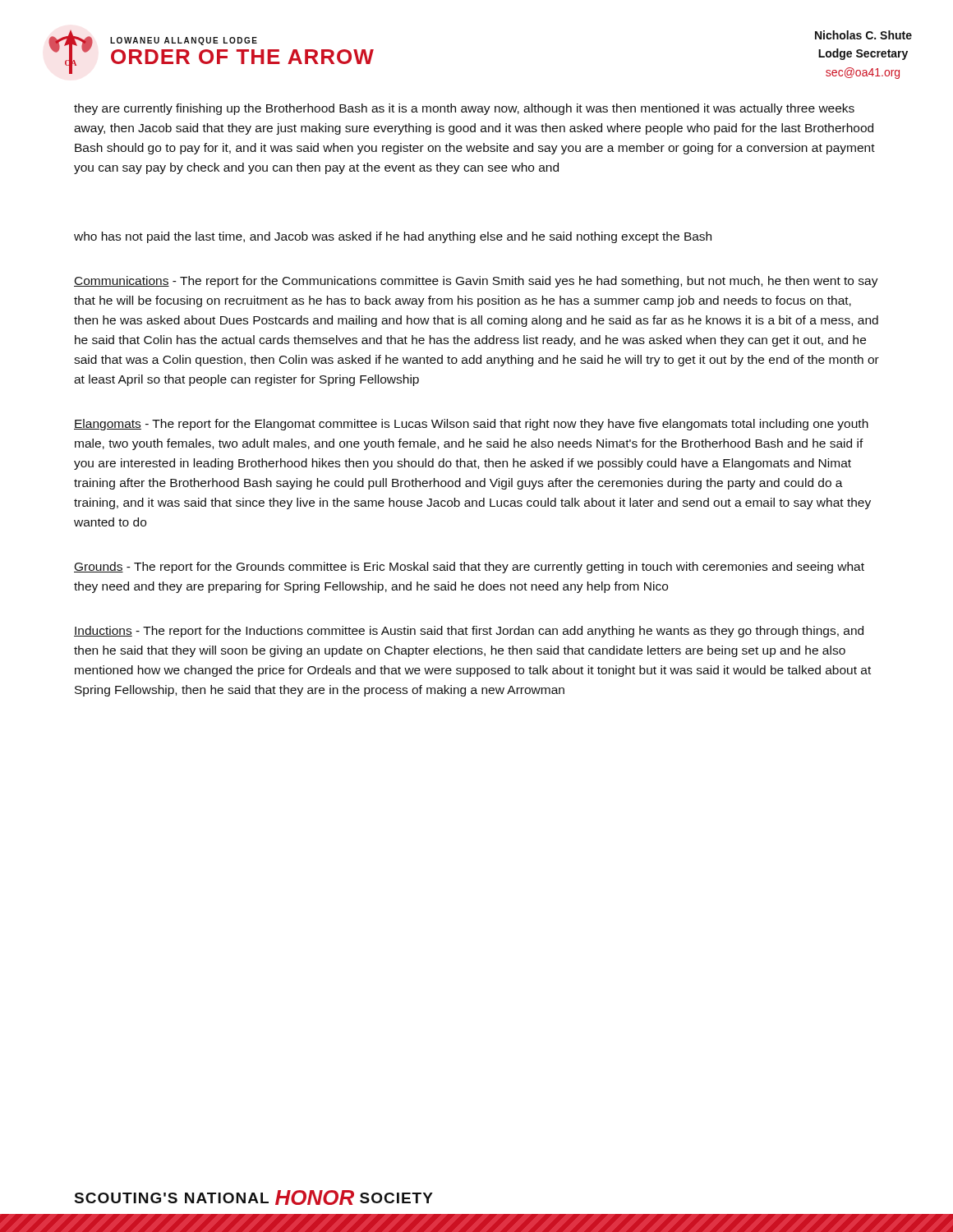
Task: Click on the text block containing "Elangomats - The report"
Action: (472, 473)
